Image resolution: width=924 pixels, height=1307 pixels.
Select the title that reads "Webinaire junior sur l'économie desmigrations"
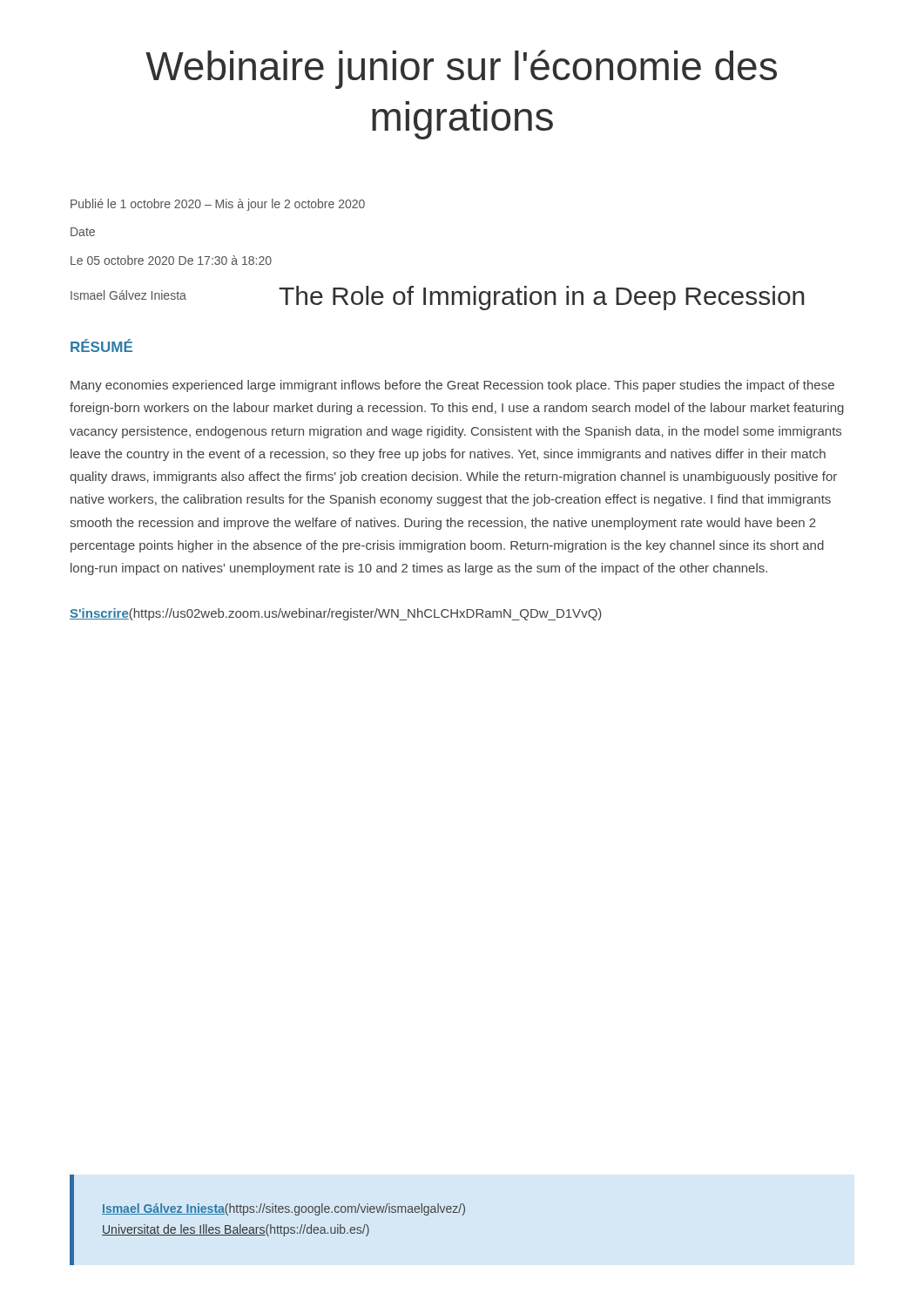click(x=462, y=92)
